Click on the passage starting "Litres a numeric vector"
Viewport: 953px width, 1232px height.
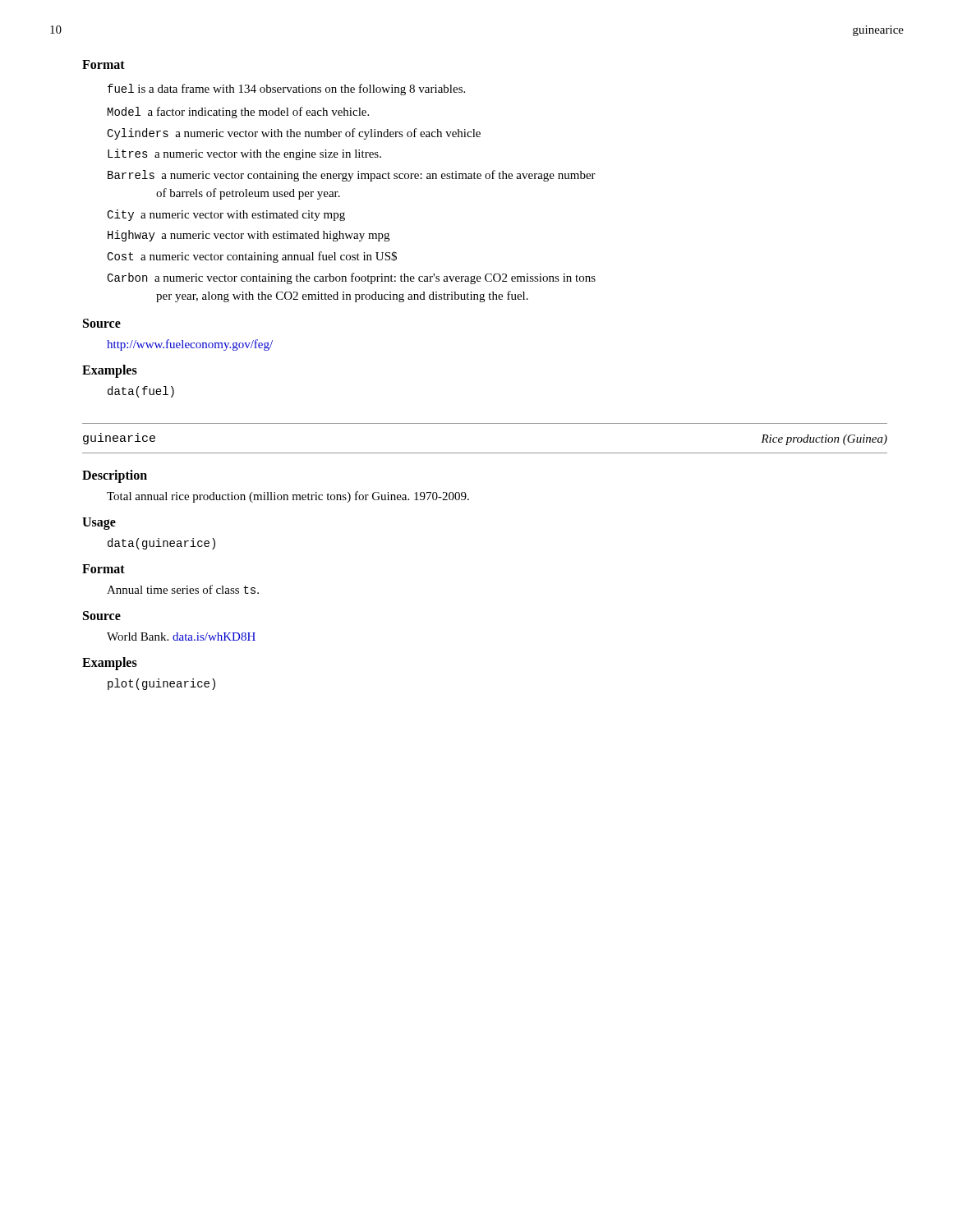pos(244,154)
